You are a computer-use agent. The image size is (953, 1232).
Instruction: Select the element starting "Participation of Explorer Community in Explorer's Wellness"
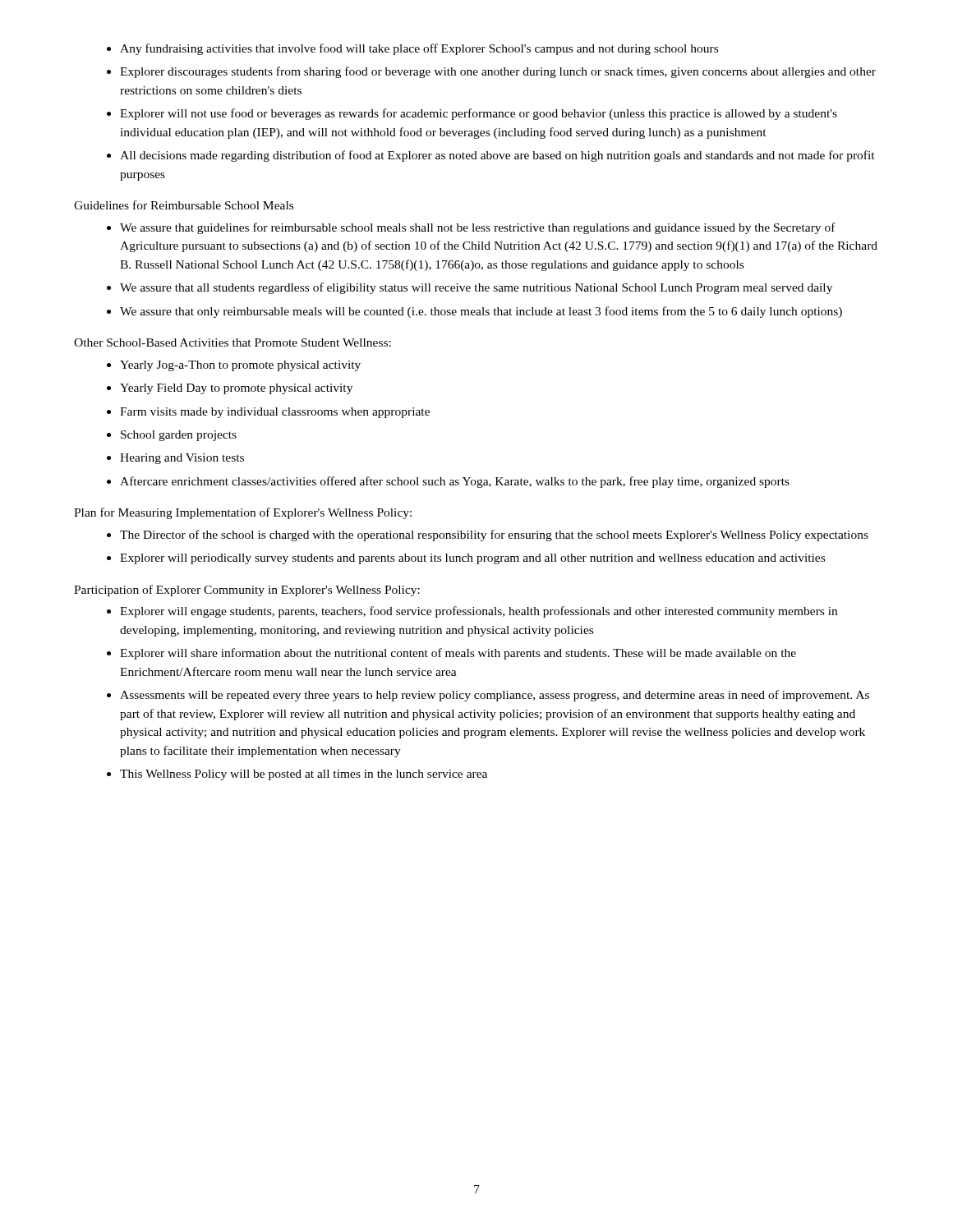247,589
